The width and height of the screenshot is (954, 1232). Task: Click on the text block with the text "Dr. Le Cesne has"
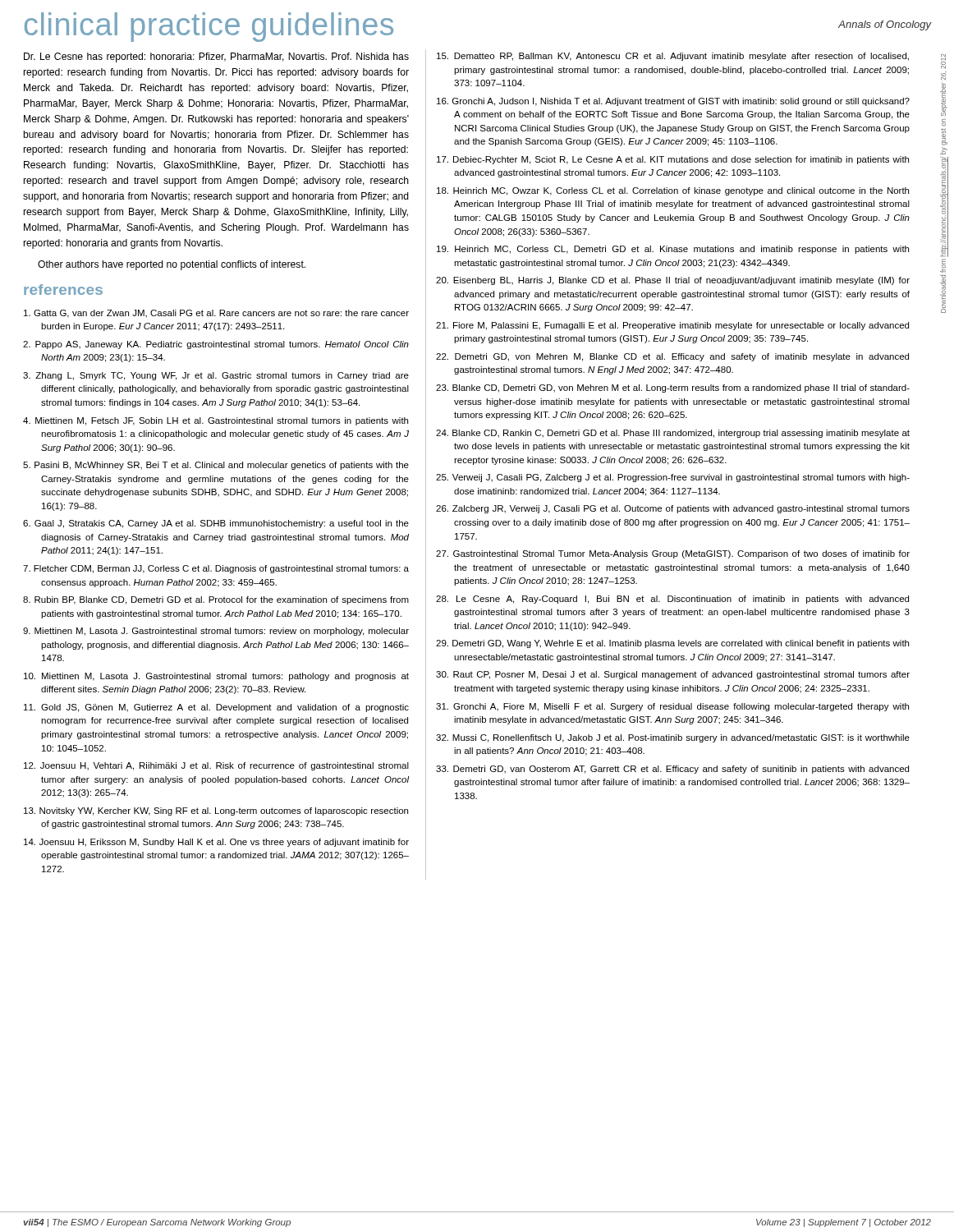[216, 161]
